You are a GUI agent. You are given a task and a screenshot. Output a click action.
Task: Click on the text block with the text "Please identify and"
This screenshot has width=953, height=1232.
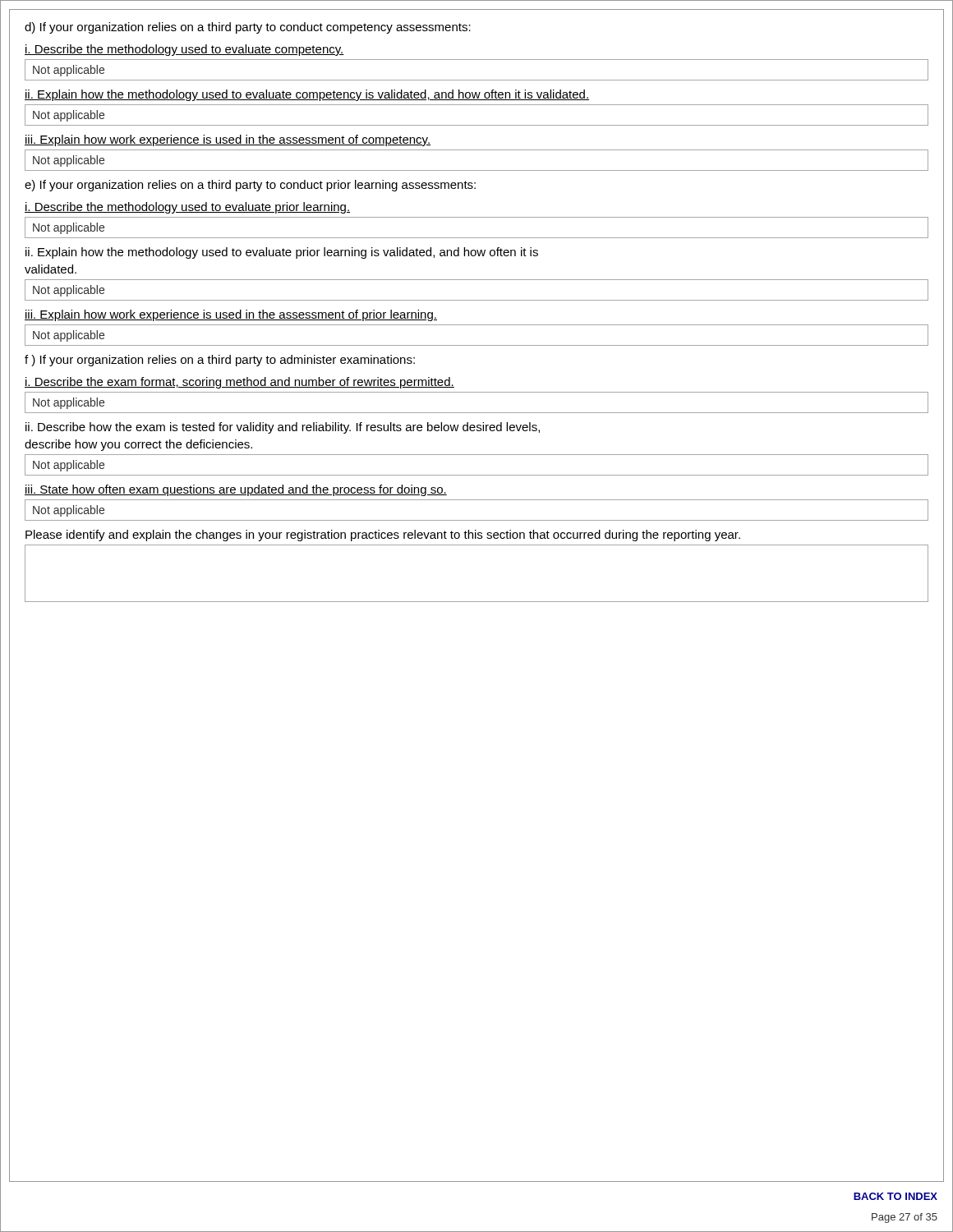tap(476, 564)
